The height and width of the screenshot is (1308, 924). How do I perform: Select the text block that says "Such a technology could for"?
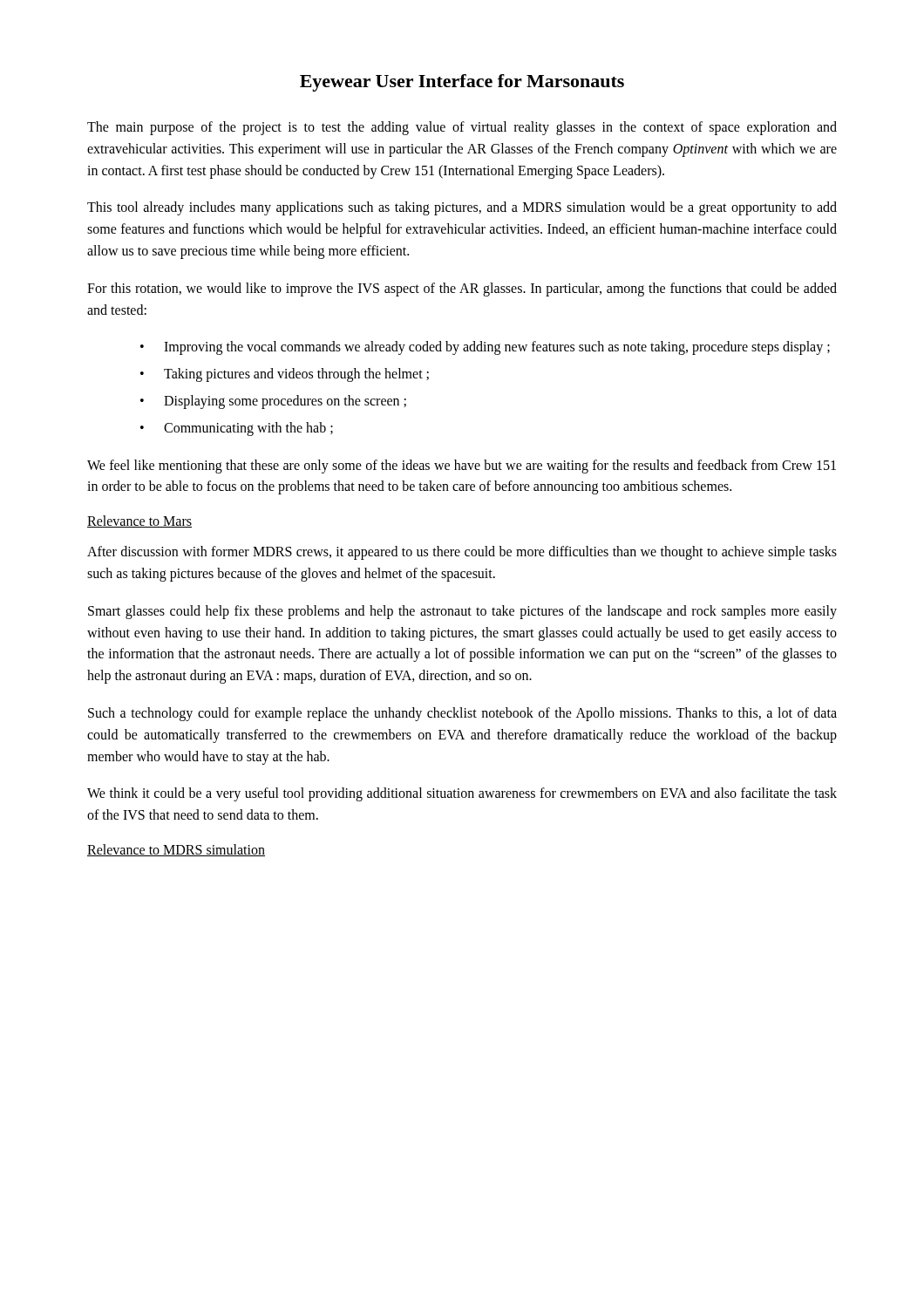point(462,734)
